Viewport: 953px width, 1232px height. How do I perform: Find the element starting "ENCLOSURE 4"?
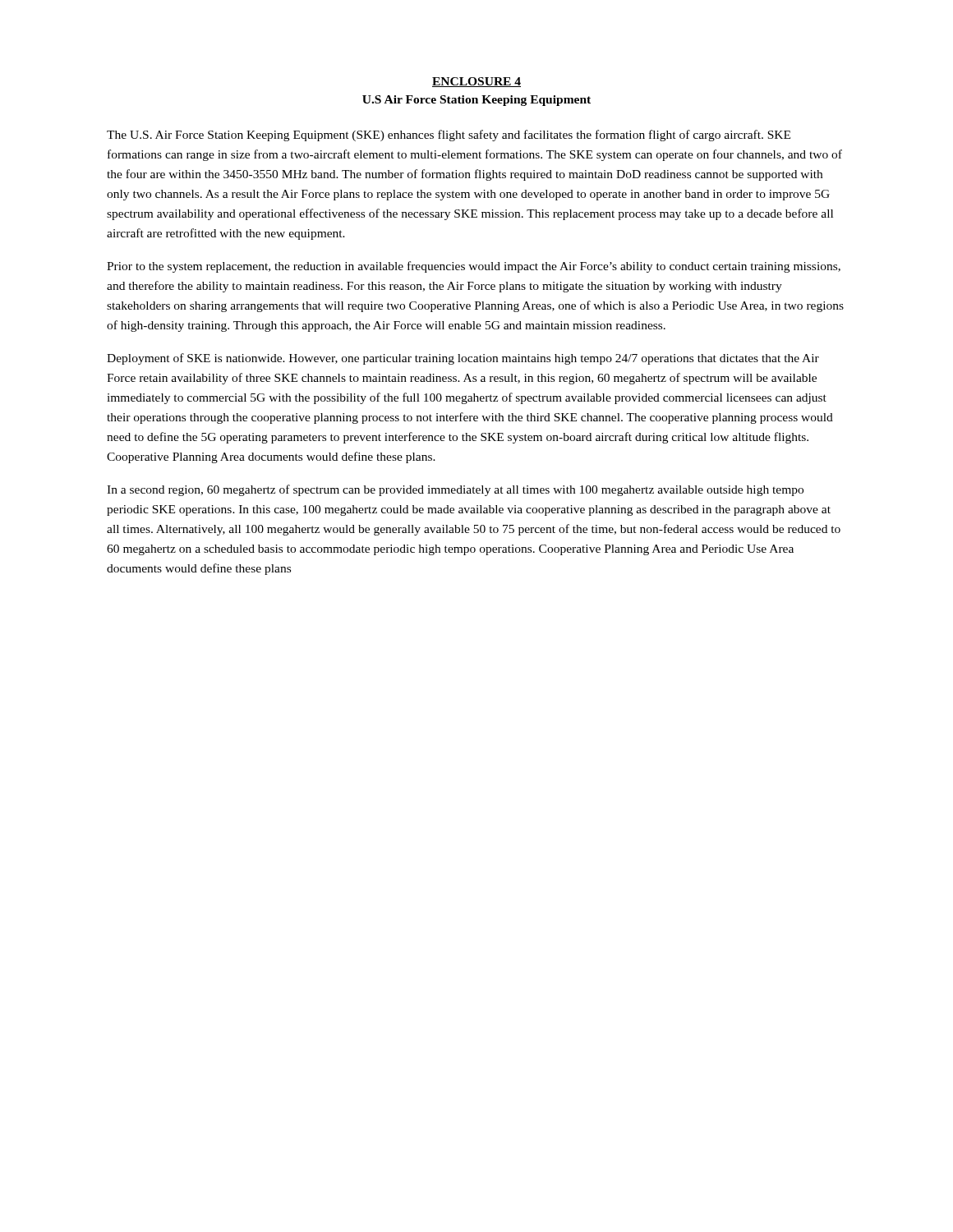[x=476, y=81]
